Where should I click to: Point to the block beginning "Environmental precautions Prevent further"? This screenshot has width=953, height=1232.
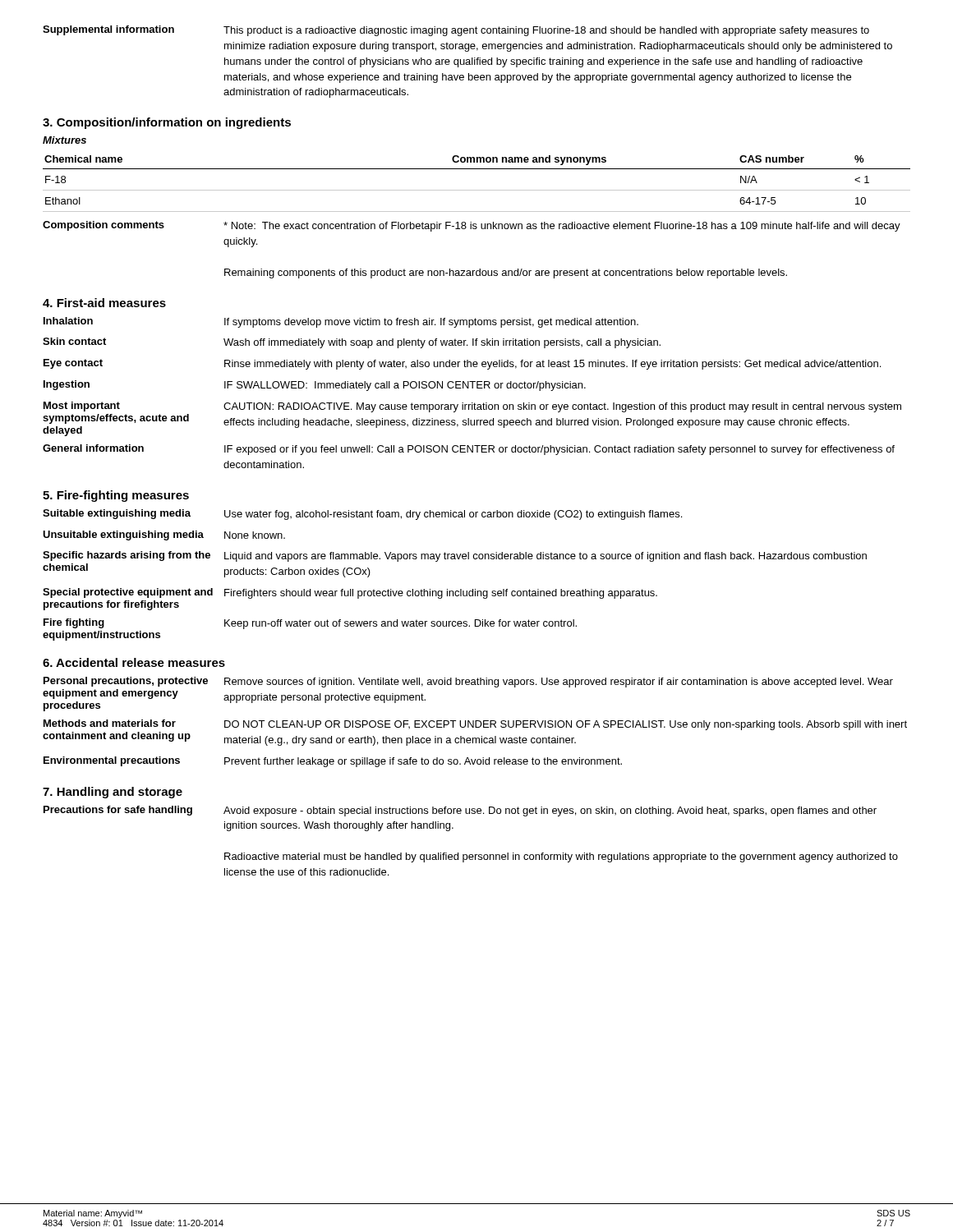pos(476,761)
